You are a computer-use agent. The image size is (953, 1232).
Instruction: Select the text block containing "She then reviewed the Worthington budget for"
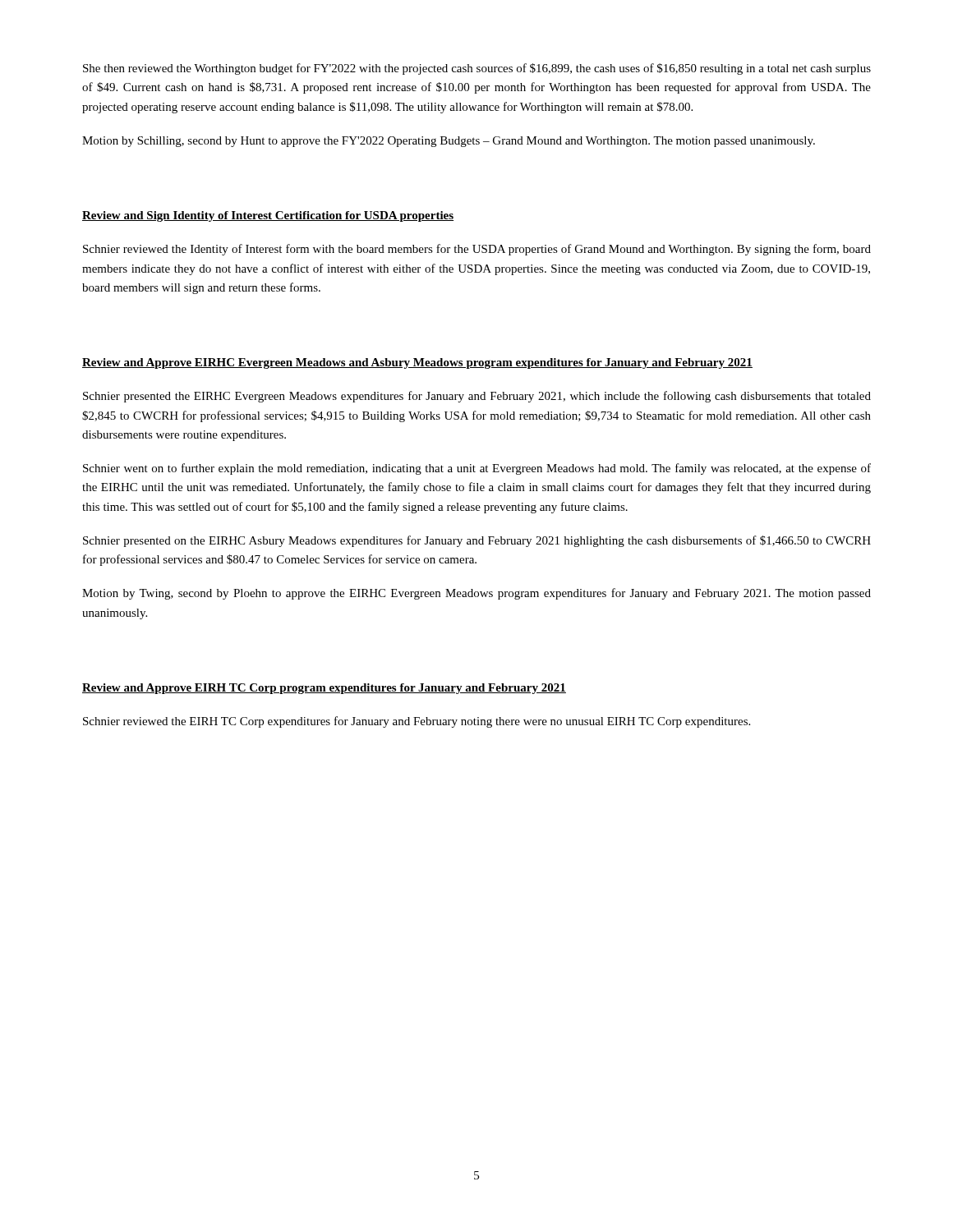476,87
